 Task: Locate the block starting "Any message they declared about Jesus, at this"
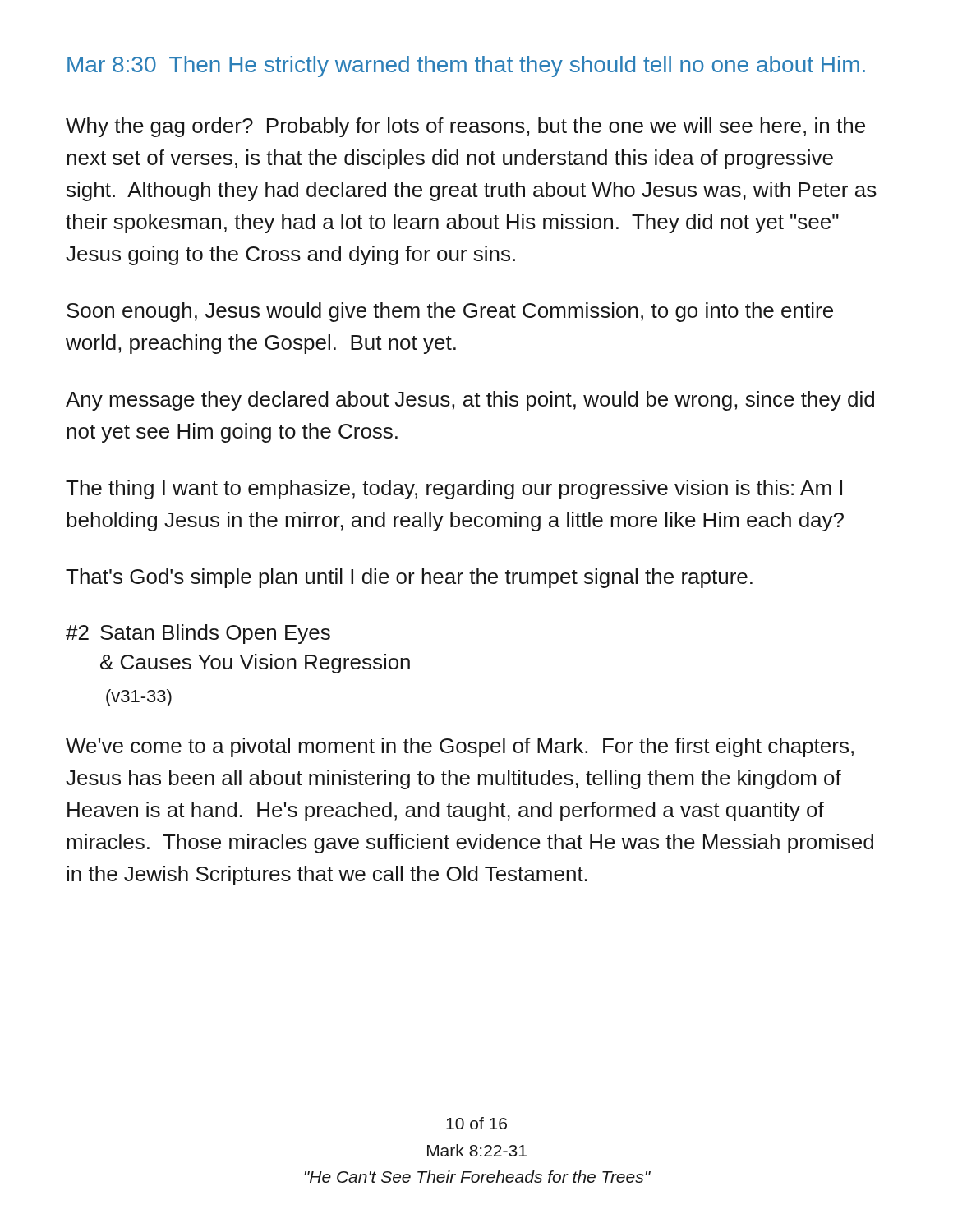(x=471, y=415)
